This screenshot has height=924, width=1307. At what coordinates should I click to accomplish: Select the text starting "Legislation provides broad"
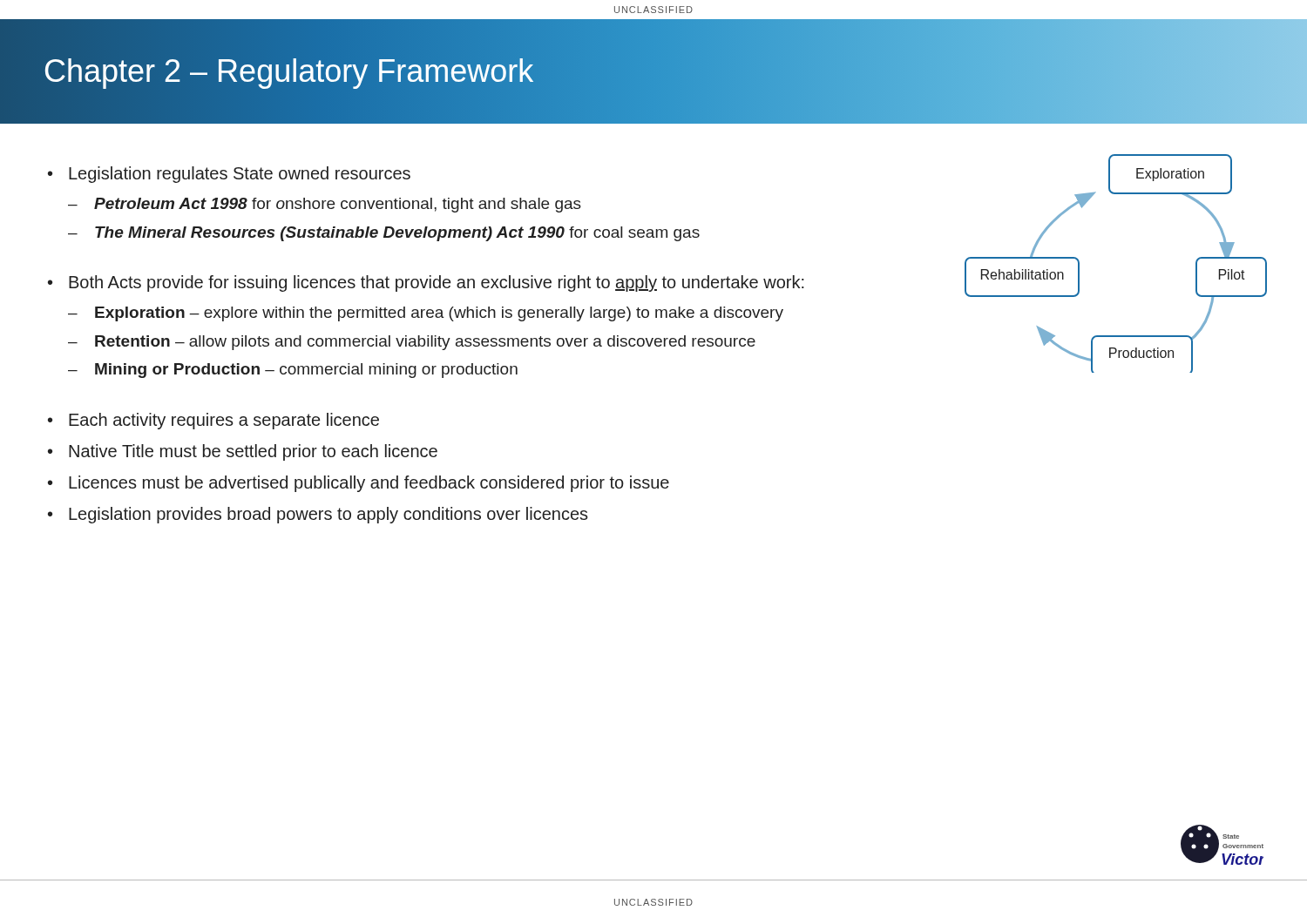(328, 513)
